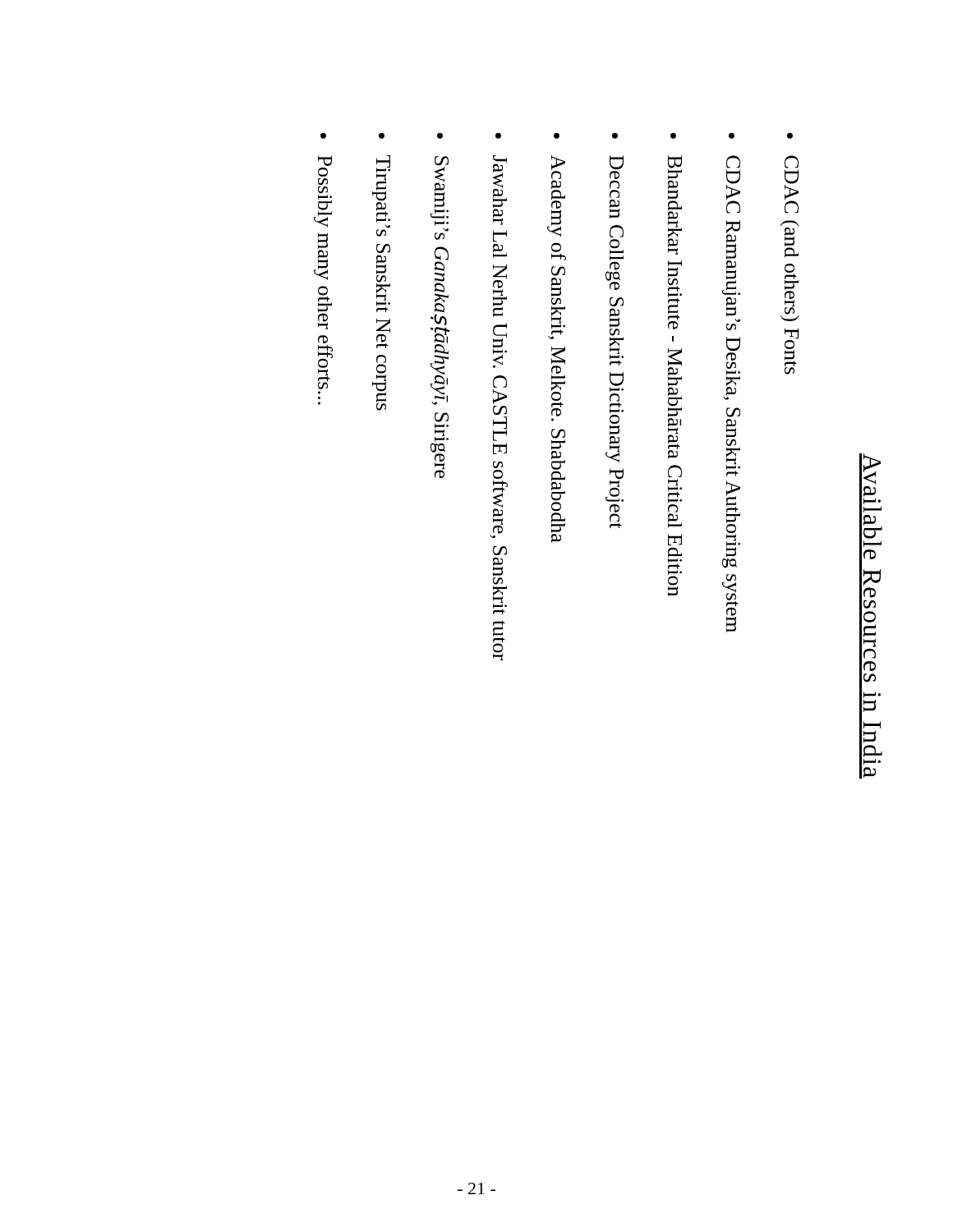The width and height of the screenshot is (953, 1232).
Task: Find the block on this page that starts "• Jawahar Lal Nerhu Univ. CASTLE"
Action: click(498, 396)
